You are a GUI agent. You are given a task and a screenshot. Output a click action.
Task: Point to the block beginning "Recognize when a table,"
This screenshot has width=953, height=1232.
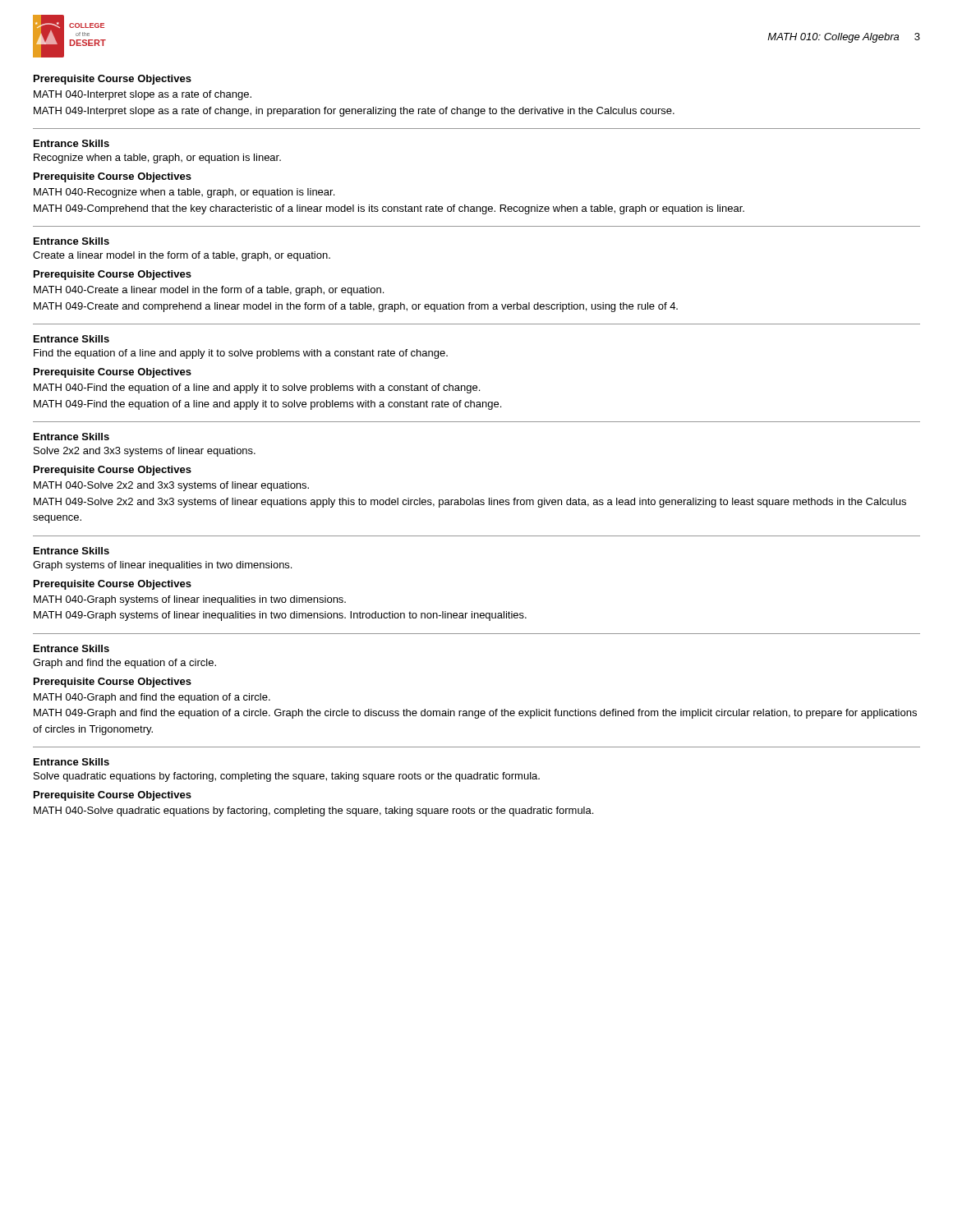(157, 157)
